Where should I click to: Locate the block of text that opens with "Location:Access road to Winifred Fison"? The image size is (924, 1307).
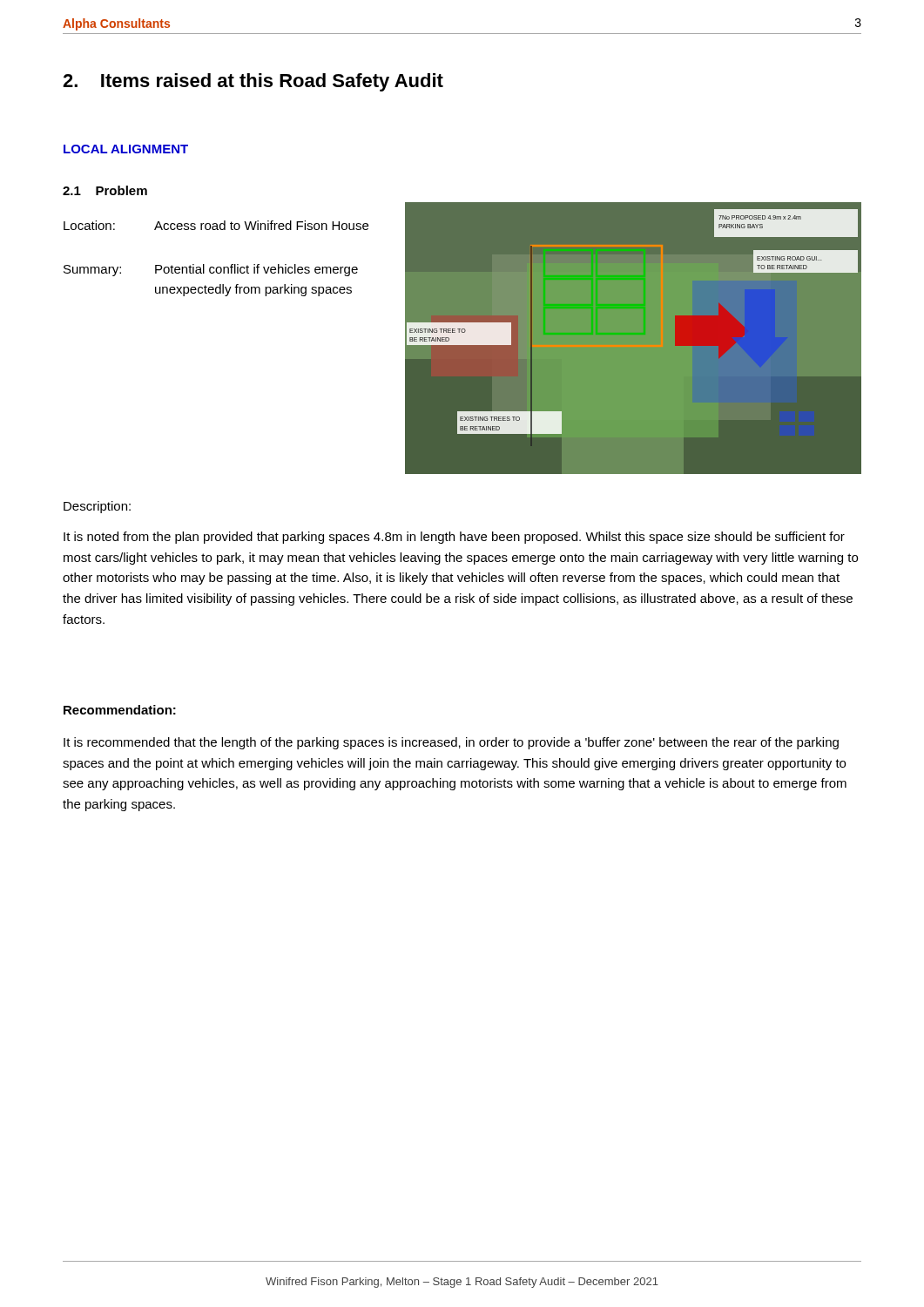click(230, 226)
